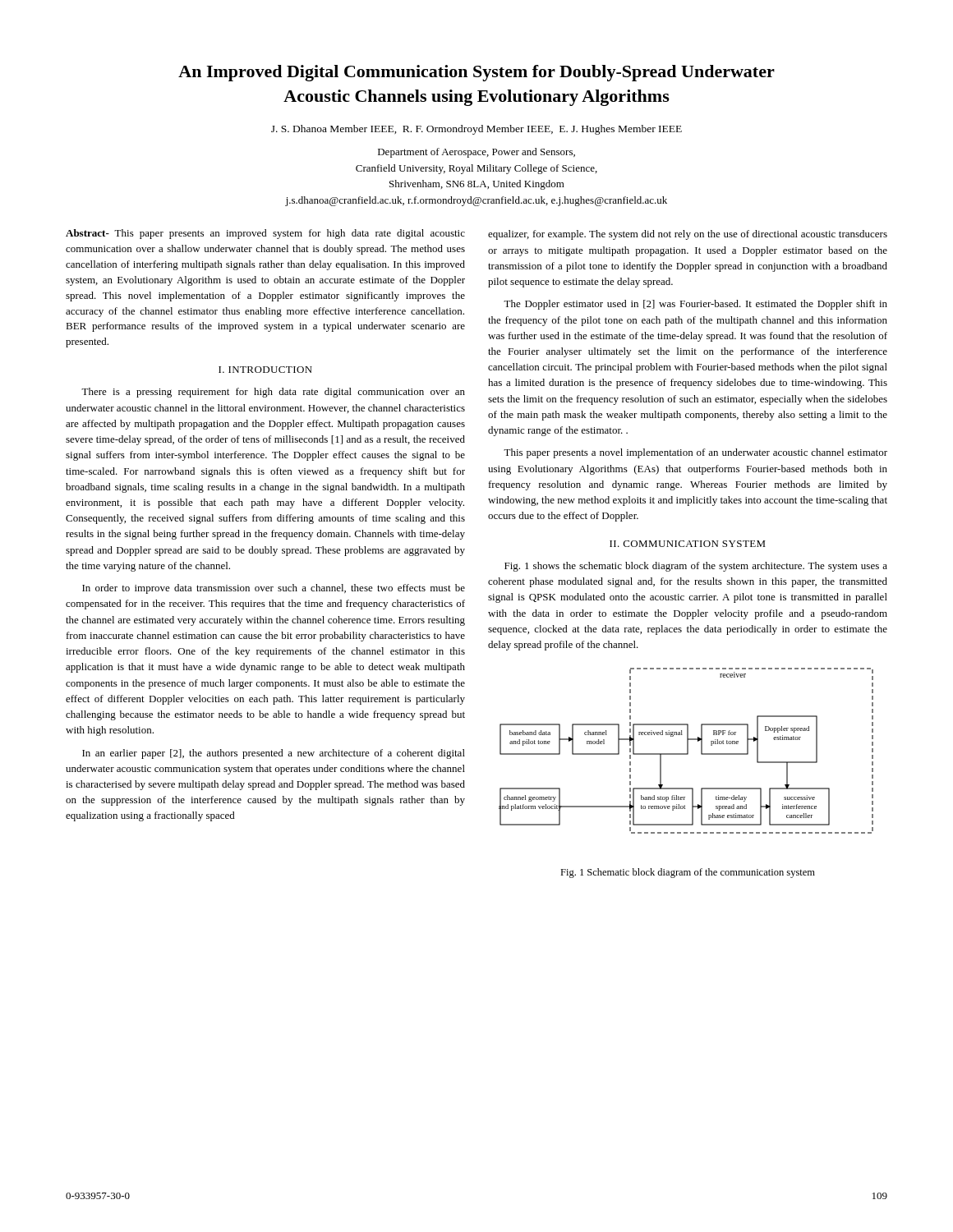Click on the flowchart
The height and width of the screenshot is (1232, 953).
pos(688,774)
